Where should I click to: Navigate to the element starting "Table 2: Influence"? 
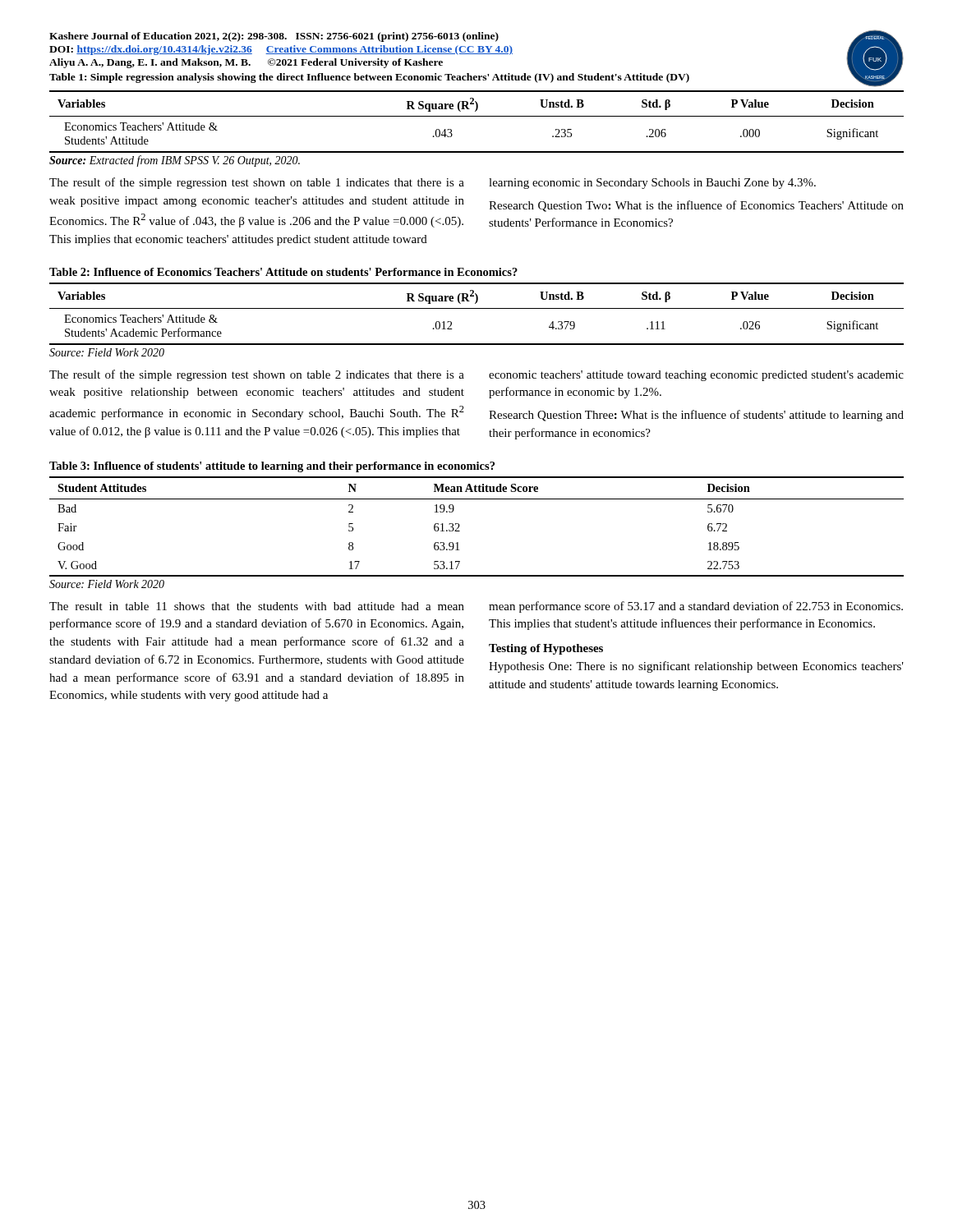(284, 272)
